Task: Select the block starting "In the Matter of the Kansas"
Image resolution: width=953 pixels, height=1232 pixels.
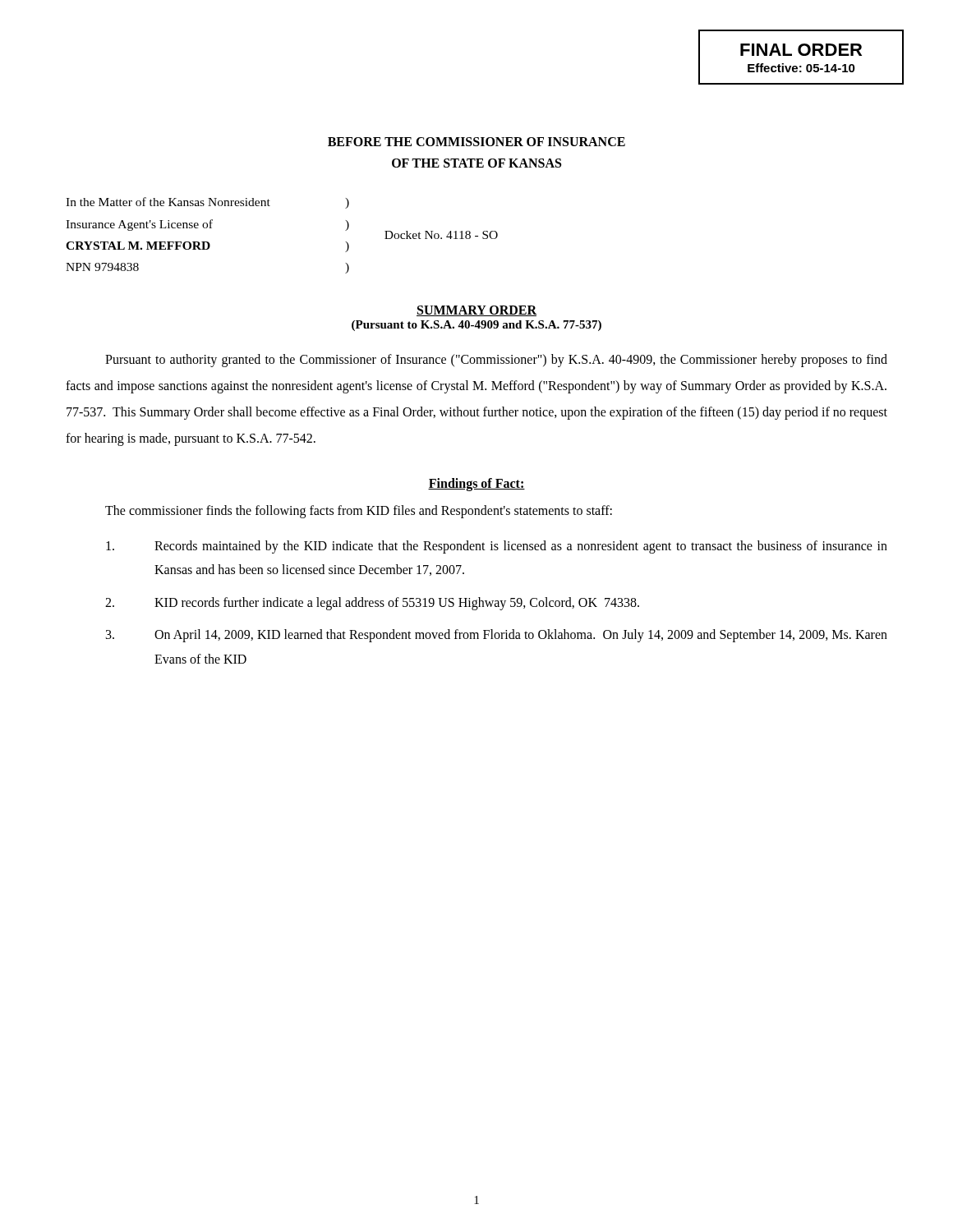Action: point(476,235)
